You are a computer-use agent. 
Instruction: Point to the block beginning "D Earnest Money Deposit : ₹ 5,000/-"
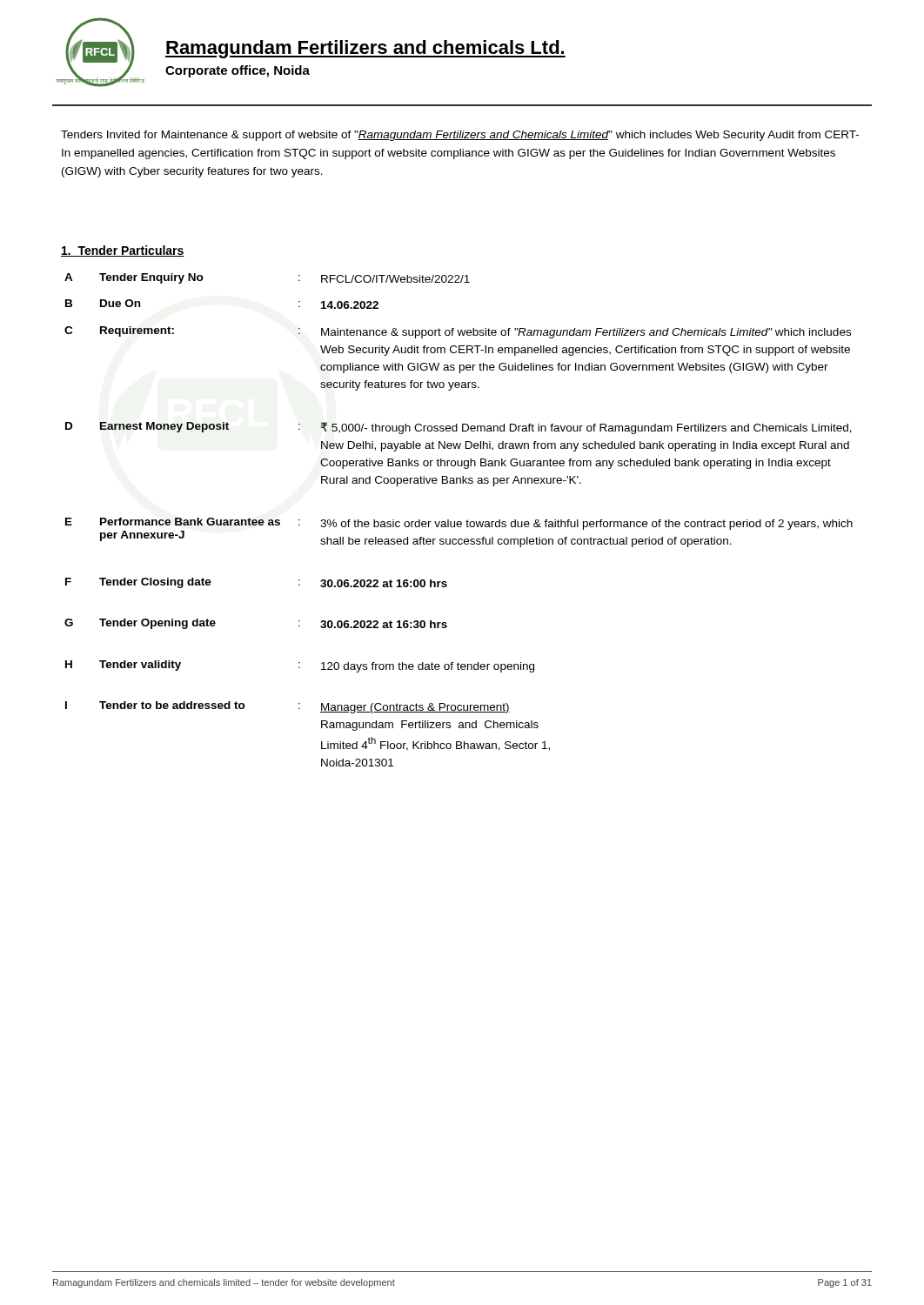[x=462, y=454]
